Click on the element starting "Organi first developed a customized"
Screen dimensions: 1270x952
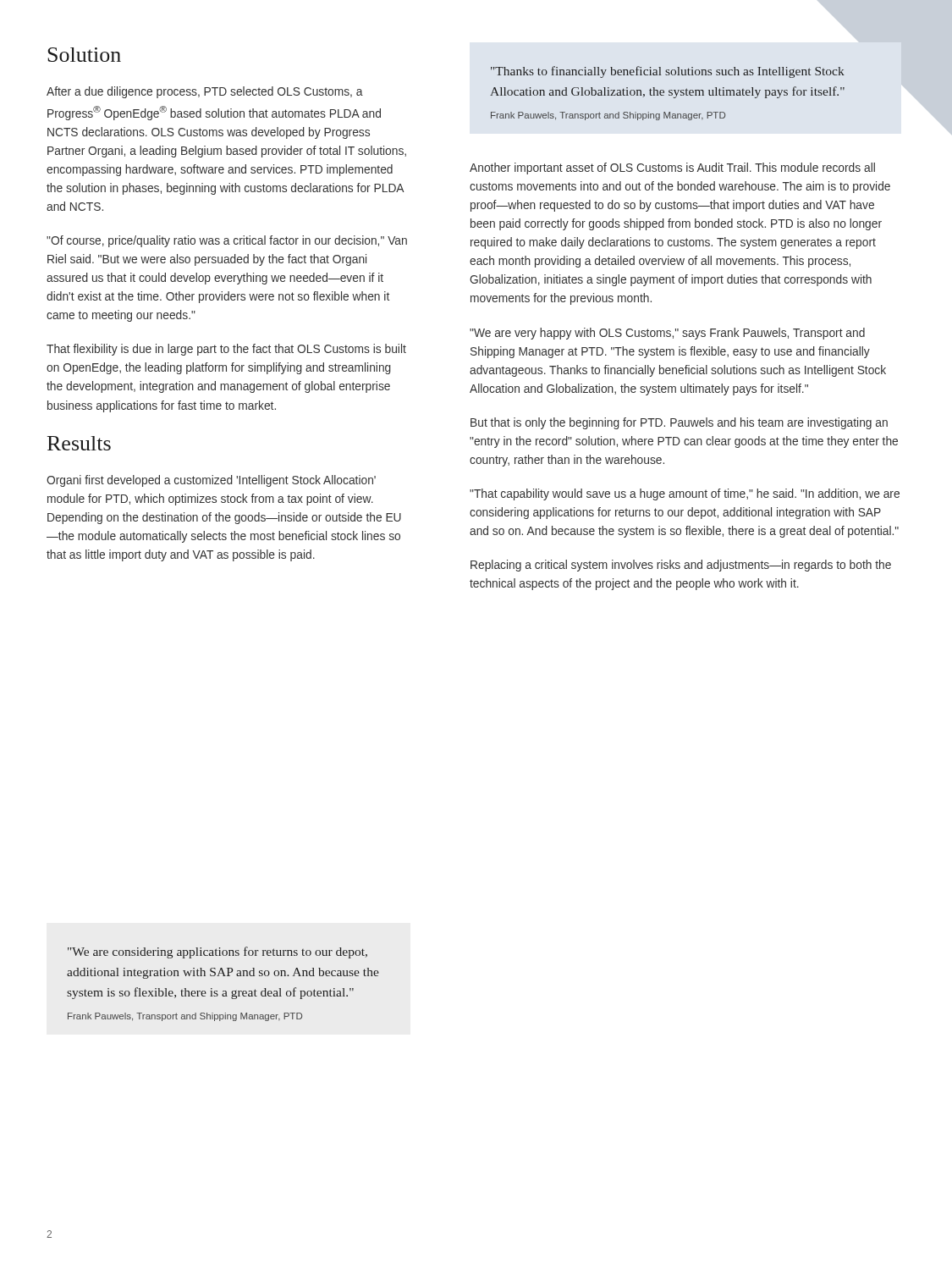point(228,518)
